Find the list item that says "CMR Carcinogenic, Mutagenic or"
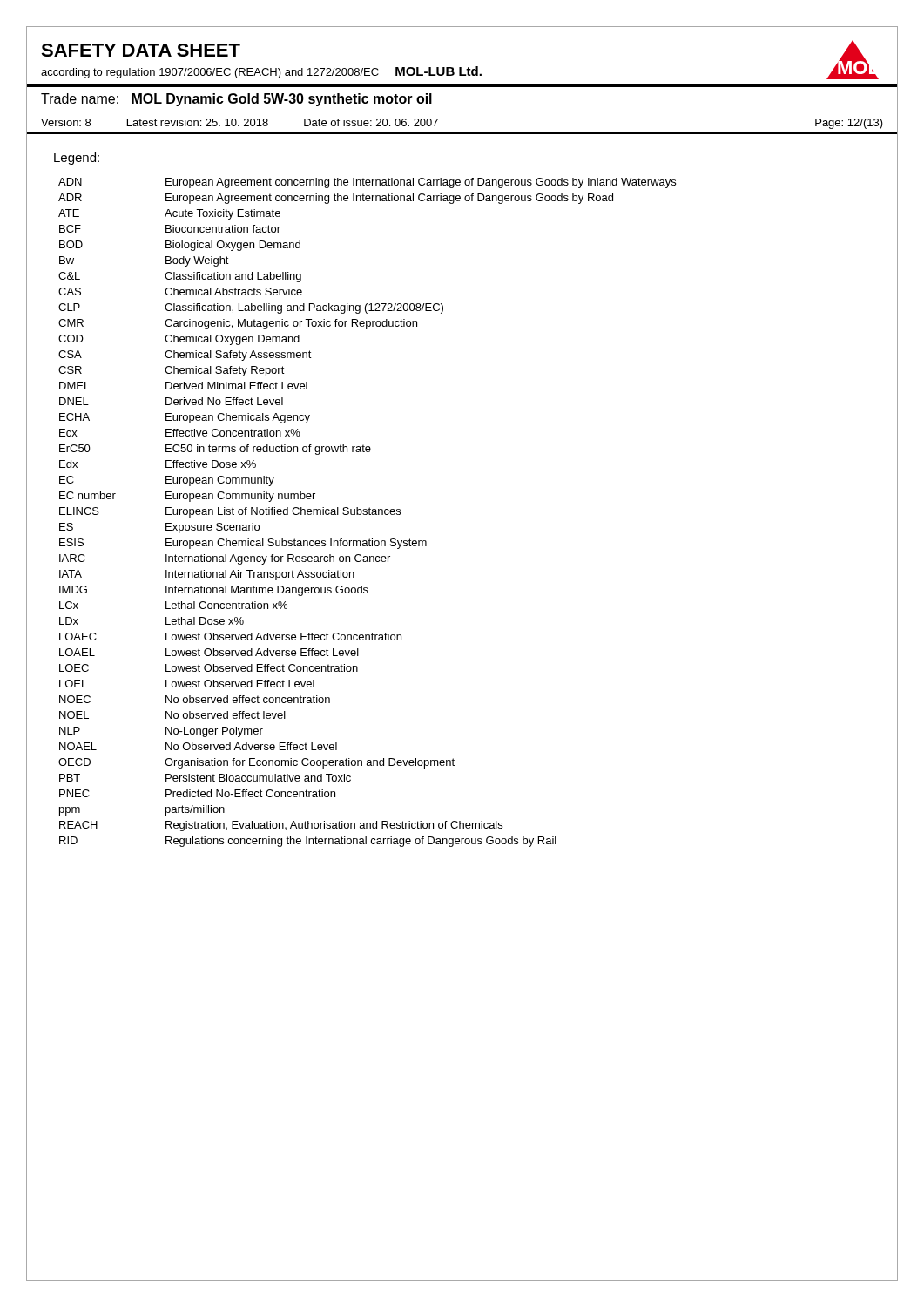This screenshot has width=924, height=1307. pyautogui.click(x=238, y=324)
